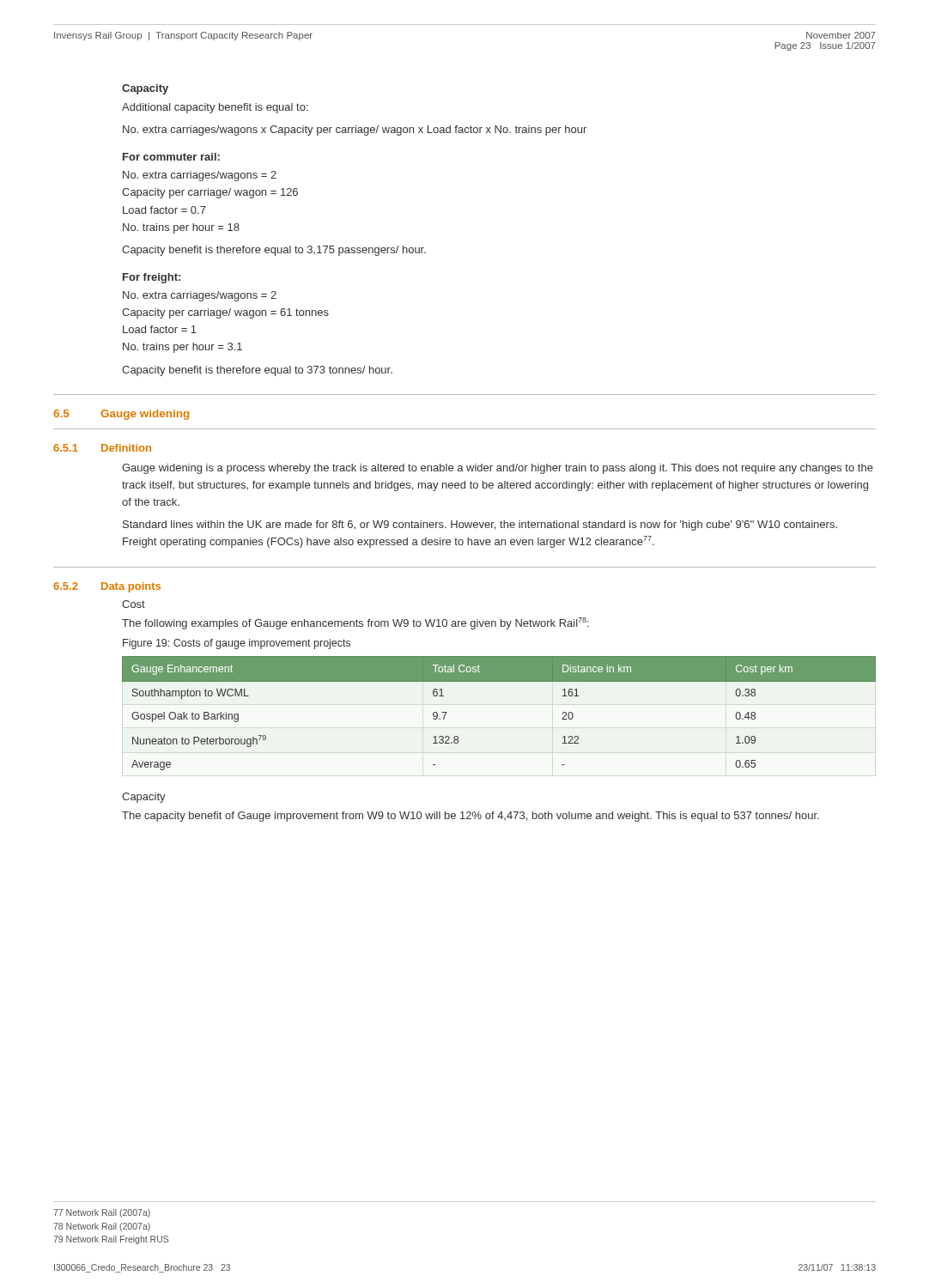Screen dimensions: 1288x929
Task: Locate the passage starting "Additional capacity benefit"
Action: pos(215,107)
